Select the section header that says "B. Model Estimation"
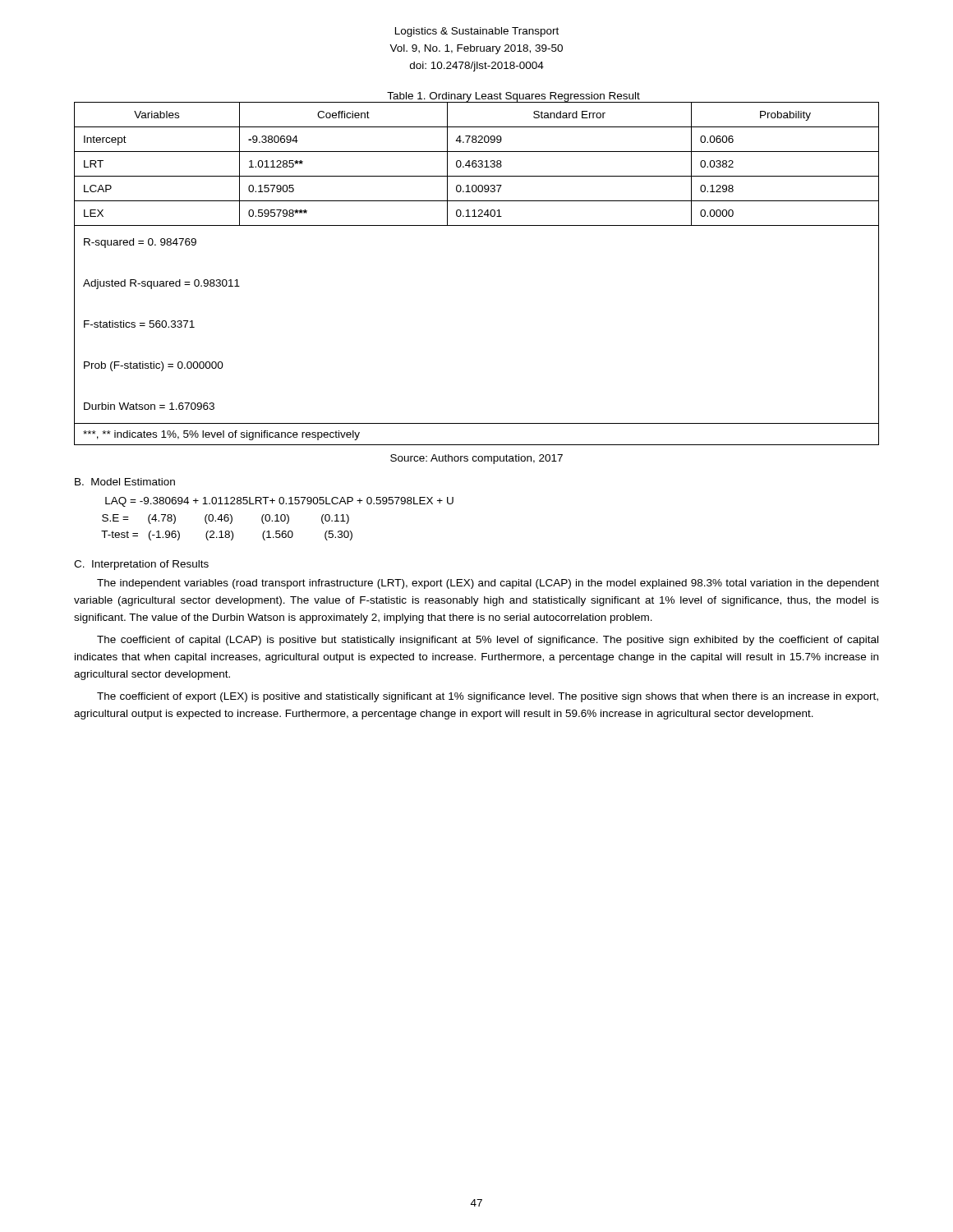 click(125, 482)
